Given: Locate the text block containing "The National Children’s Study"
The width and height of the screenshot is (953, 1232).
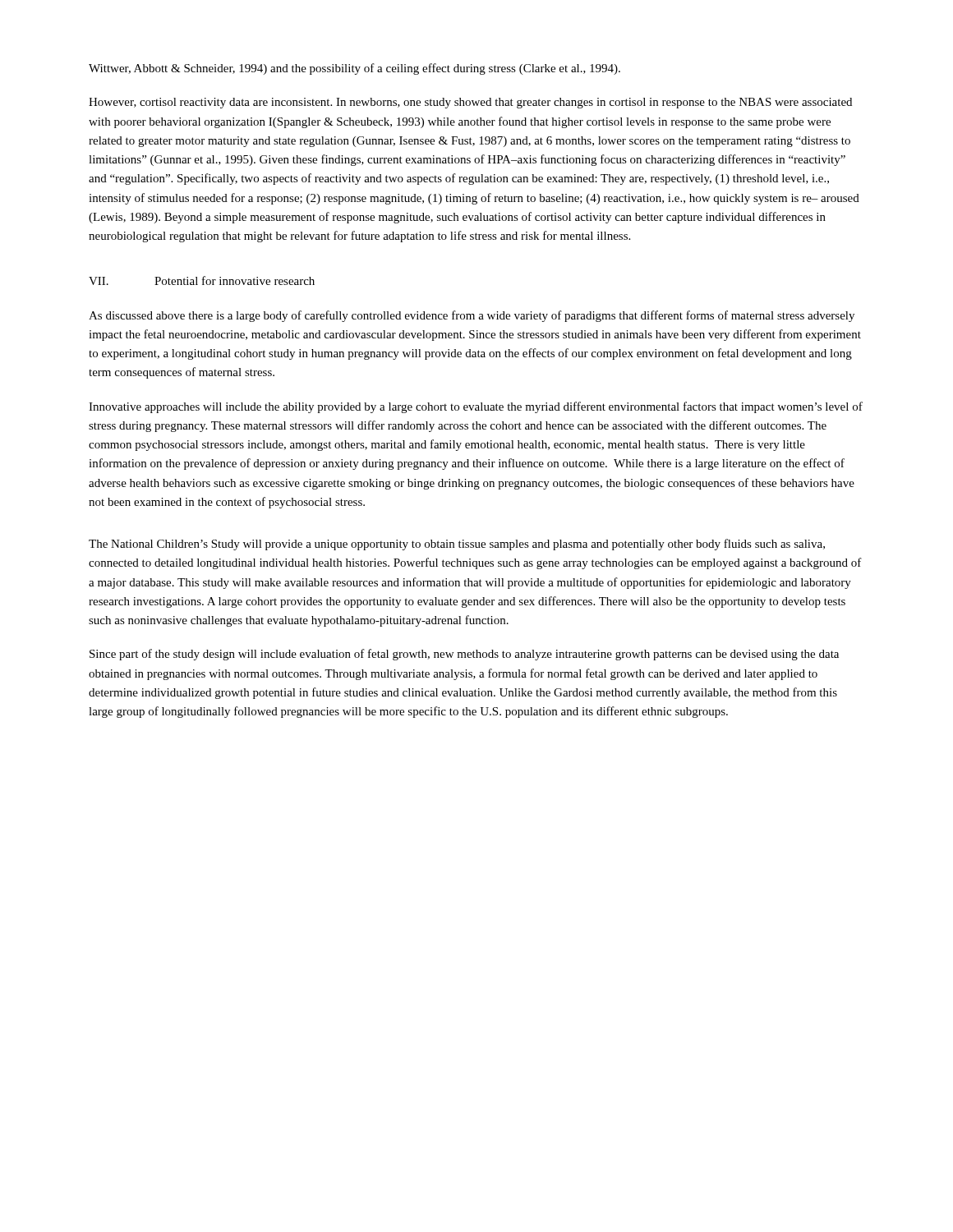Looking at the screenshot, I should [475, 582].
